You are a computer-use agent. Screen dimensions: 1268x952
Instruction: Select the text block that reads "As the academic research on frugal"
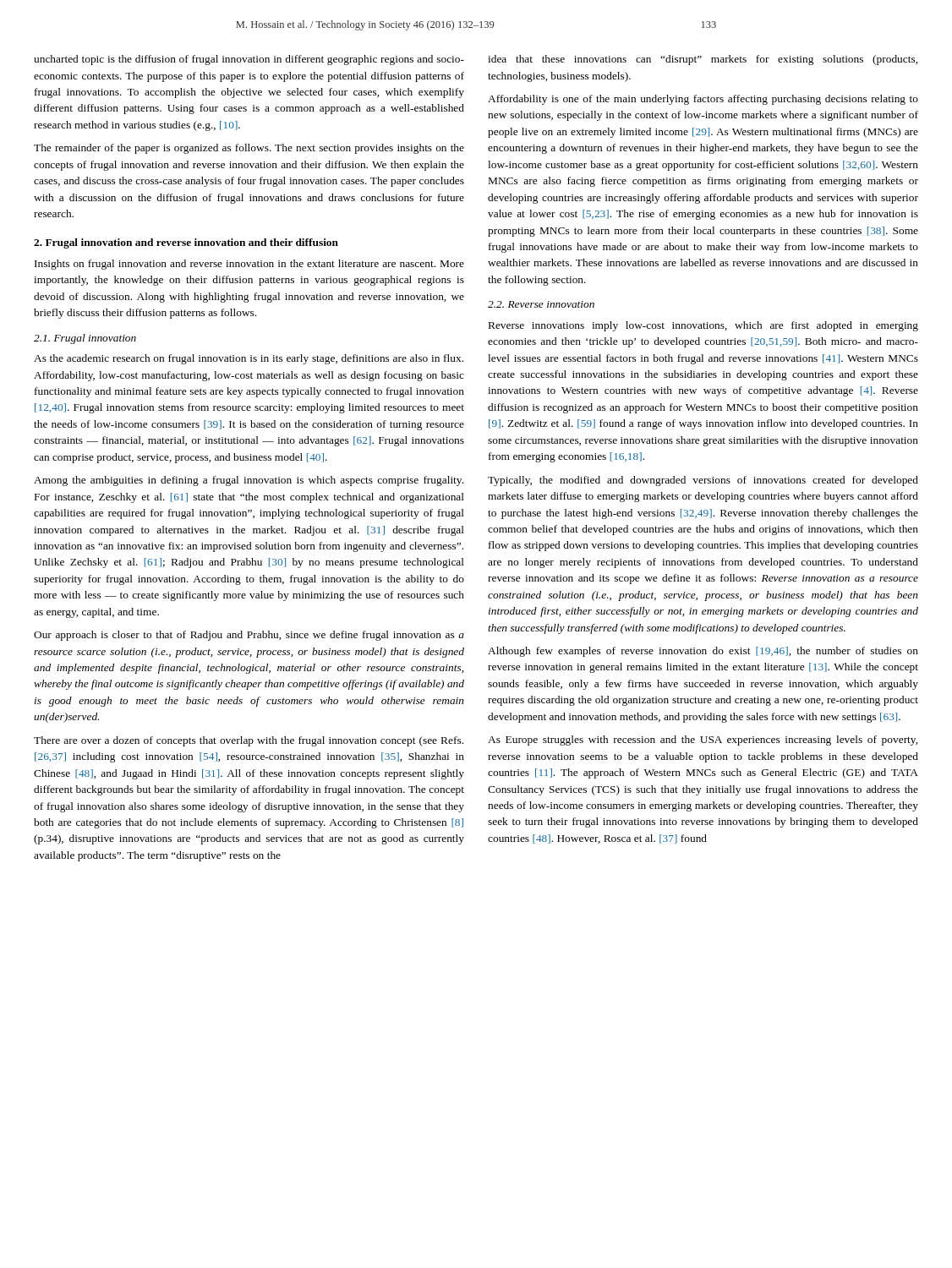(x=249, y=408)
